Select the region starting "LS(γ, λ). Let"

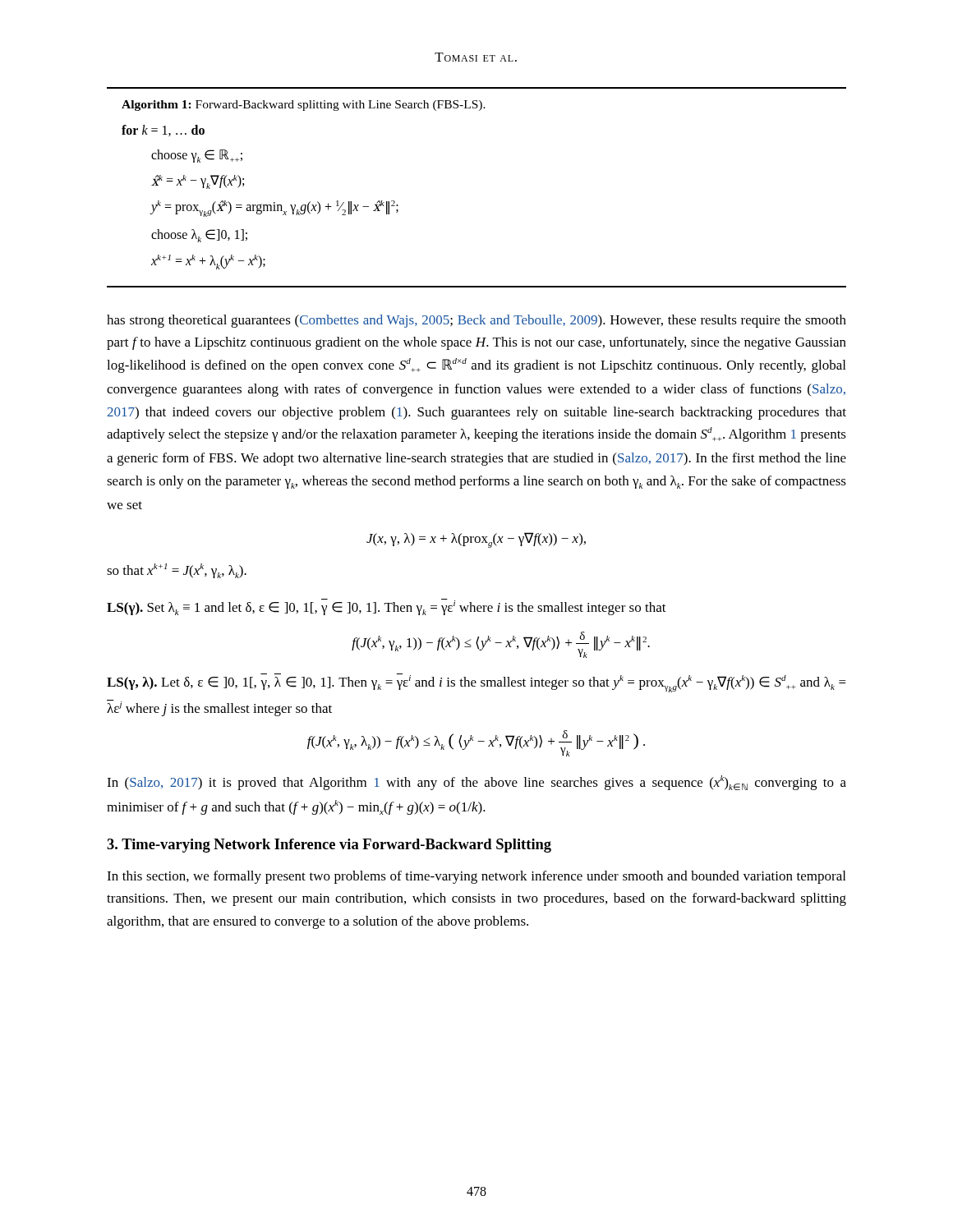pyautogui.click(x=476, y=694)
